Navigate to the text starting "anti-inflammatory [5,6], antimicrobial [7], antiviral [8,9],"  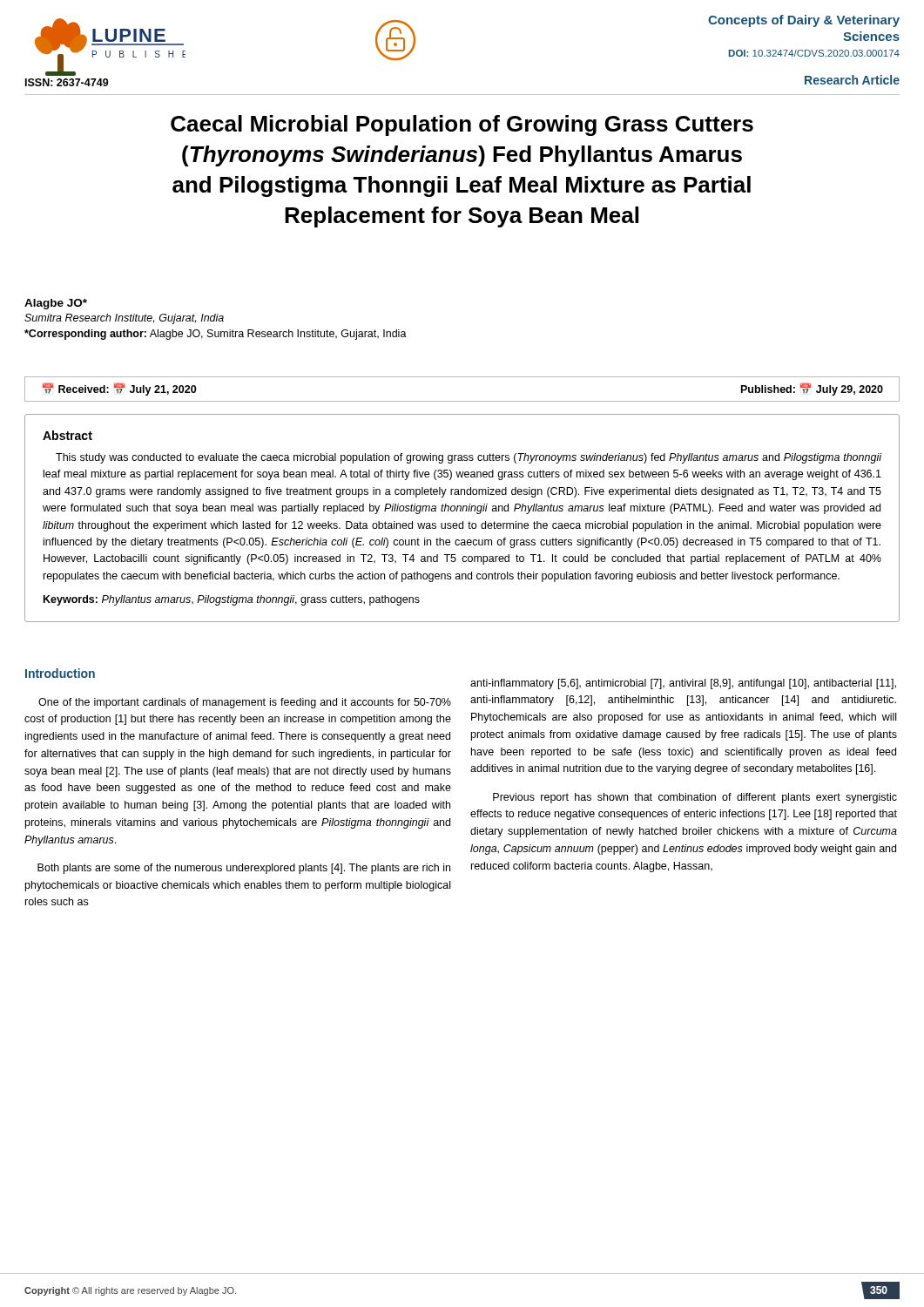(x=684, y=775)
